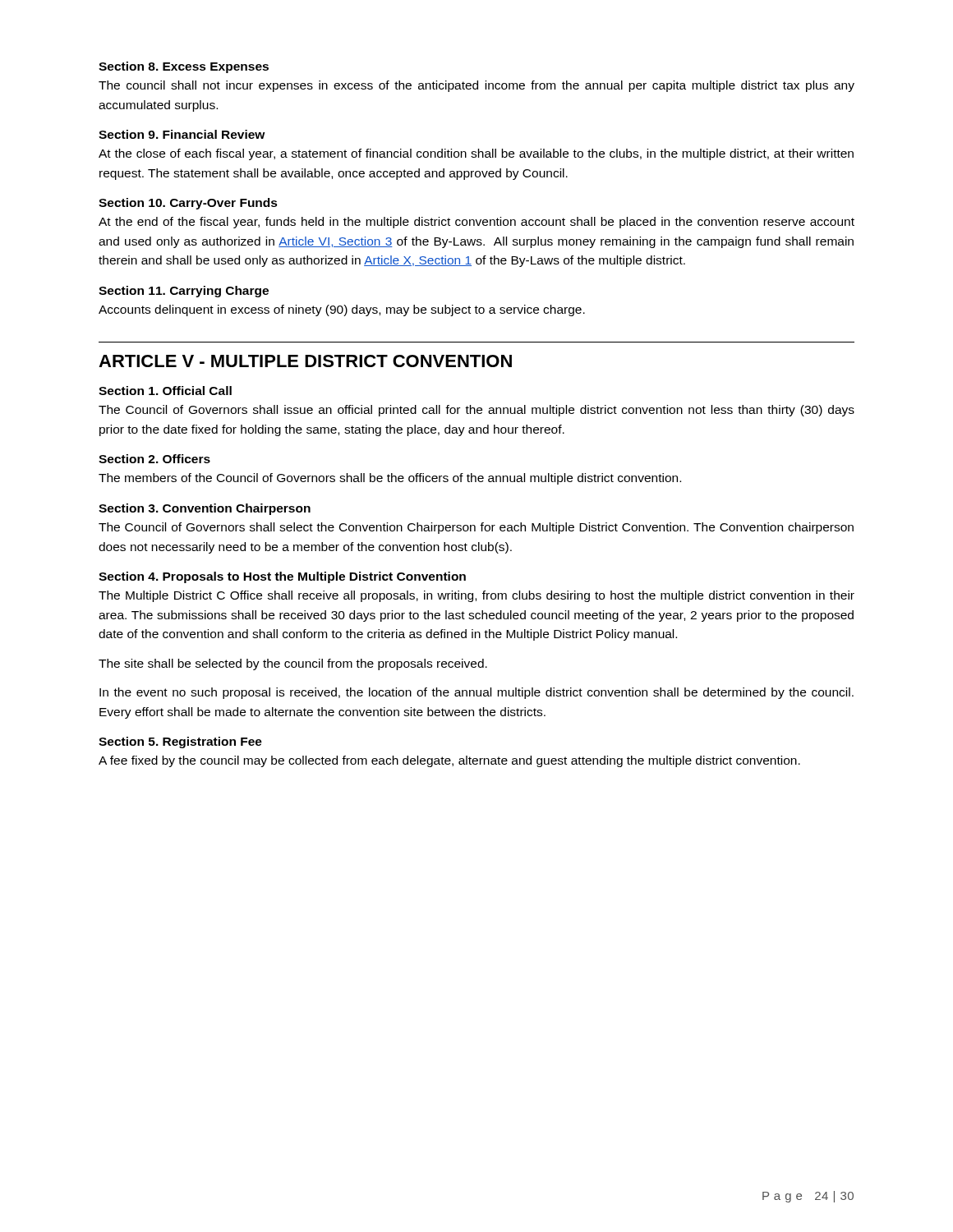The height and width of the screenshot is (1232, 953).
Task: Select the title that reads "ARTICLE V - MULTIPLE DISTRICT CONVENTION"
Action: 306,361
